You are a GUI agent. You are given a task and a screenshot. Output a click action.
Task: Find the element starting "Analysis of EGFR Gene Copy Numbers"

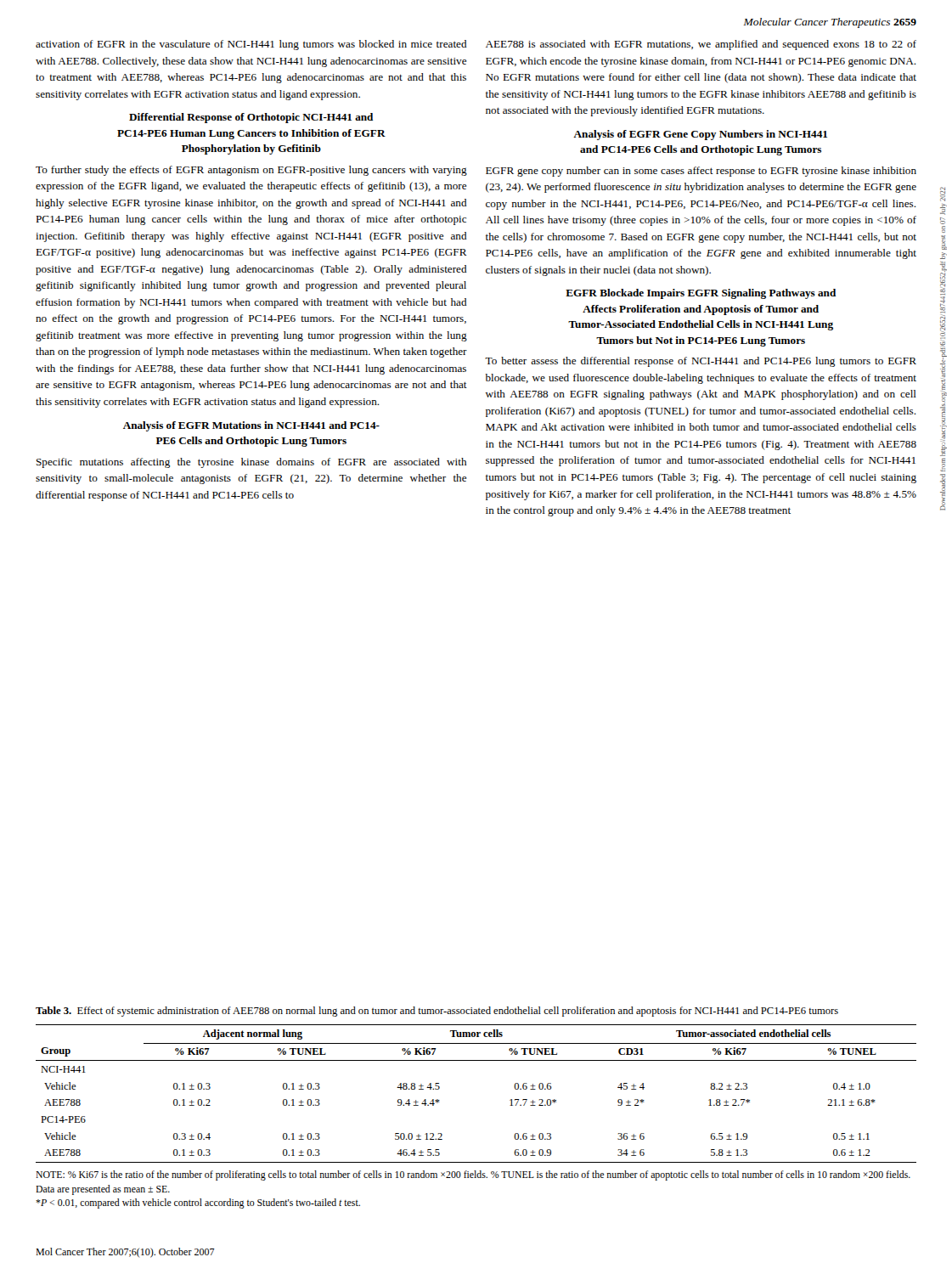(x=701, y=141)
